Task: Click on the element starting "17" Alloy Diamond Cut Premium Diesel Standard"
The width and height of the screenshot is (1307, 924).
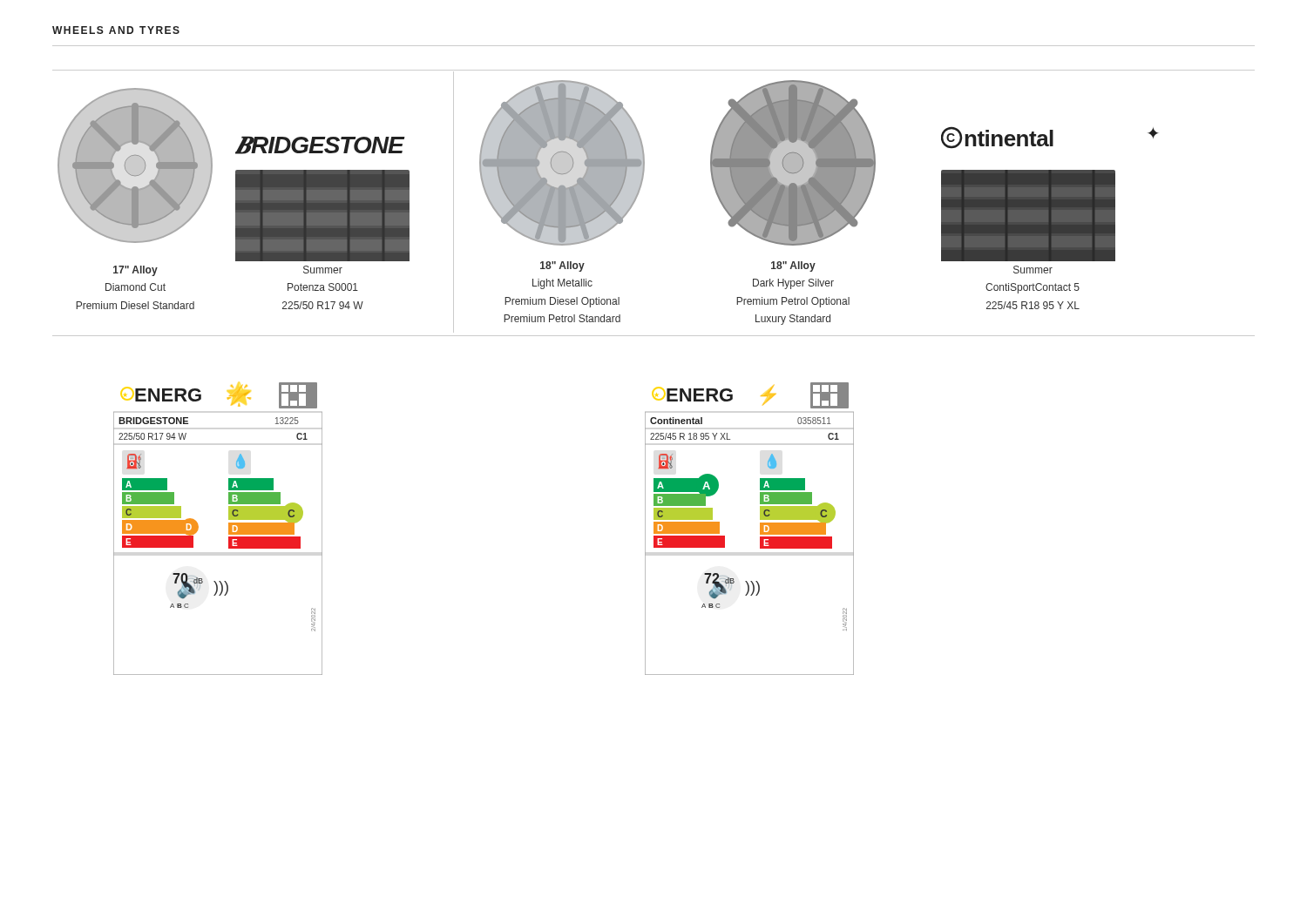Action: click(x=135, y=288)
